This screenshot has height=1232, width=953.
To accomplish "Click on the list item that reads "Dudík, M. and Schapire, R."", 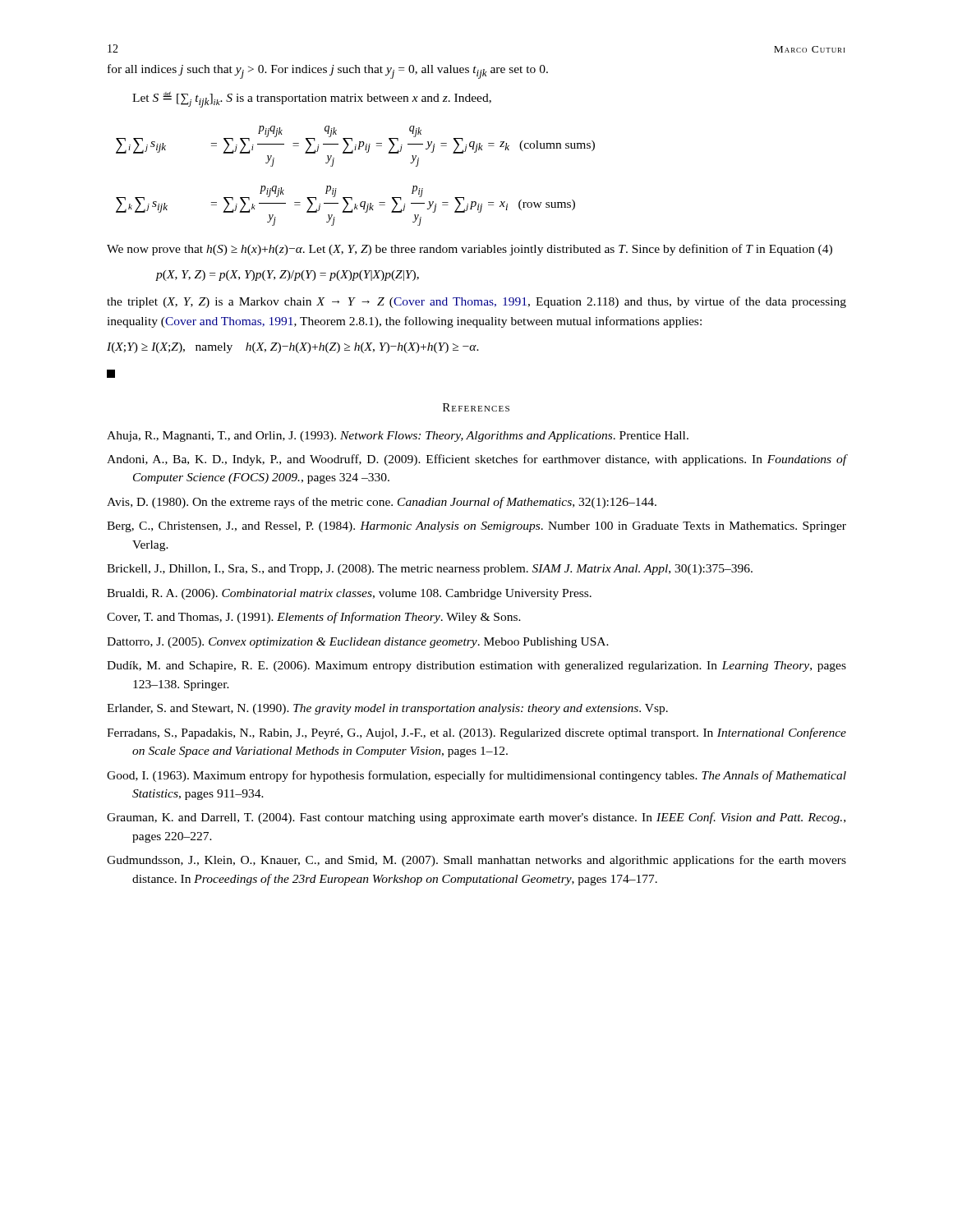I will click(476, 674).
